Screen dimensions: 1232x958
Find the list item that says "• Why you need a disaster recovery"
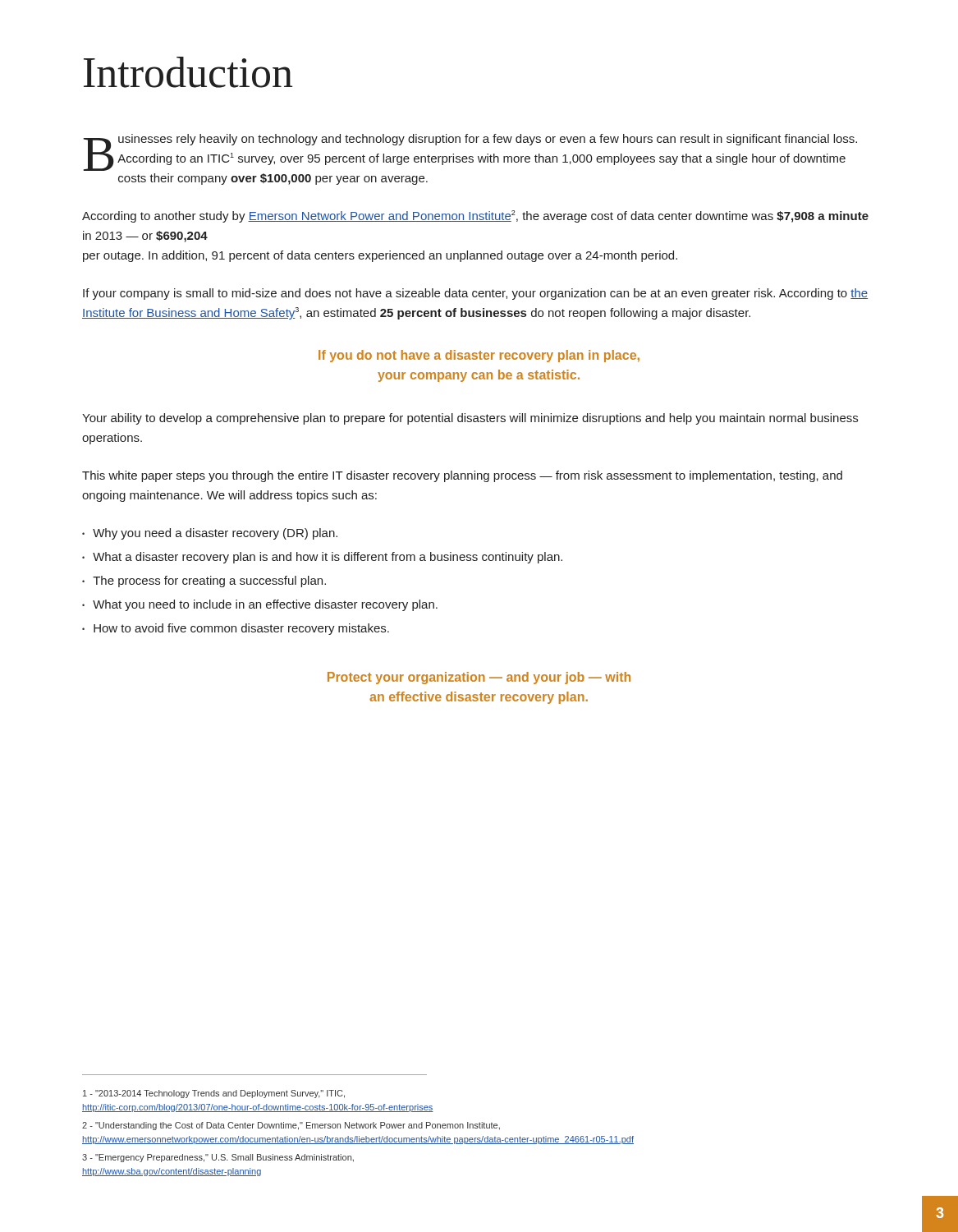(x=210, y=533)
